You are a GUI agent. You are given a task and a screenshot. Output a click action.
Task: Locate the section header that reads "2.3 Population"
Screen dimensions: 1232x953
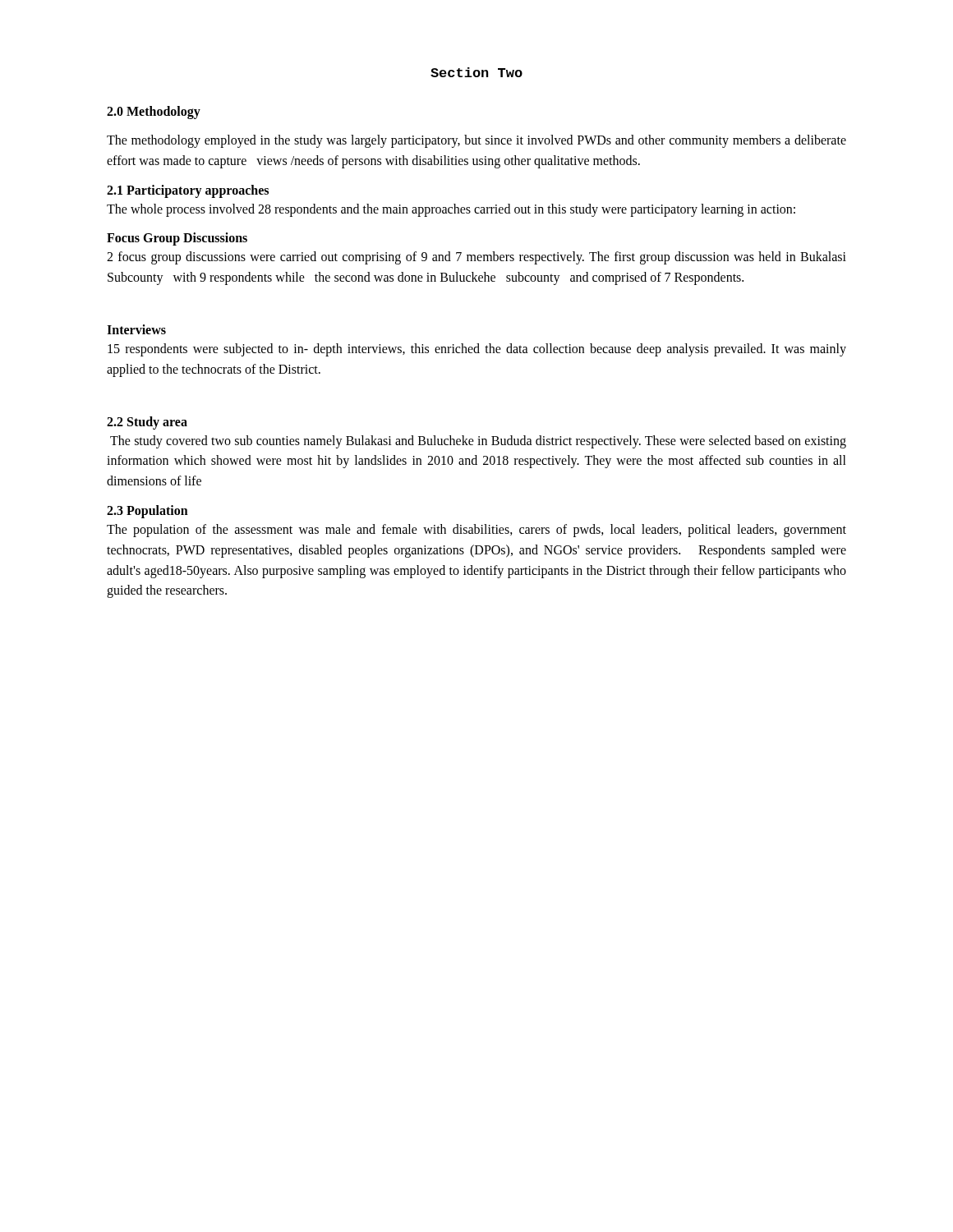point(147,510)
